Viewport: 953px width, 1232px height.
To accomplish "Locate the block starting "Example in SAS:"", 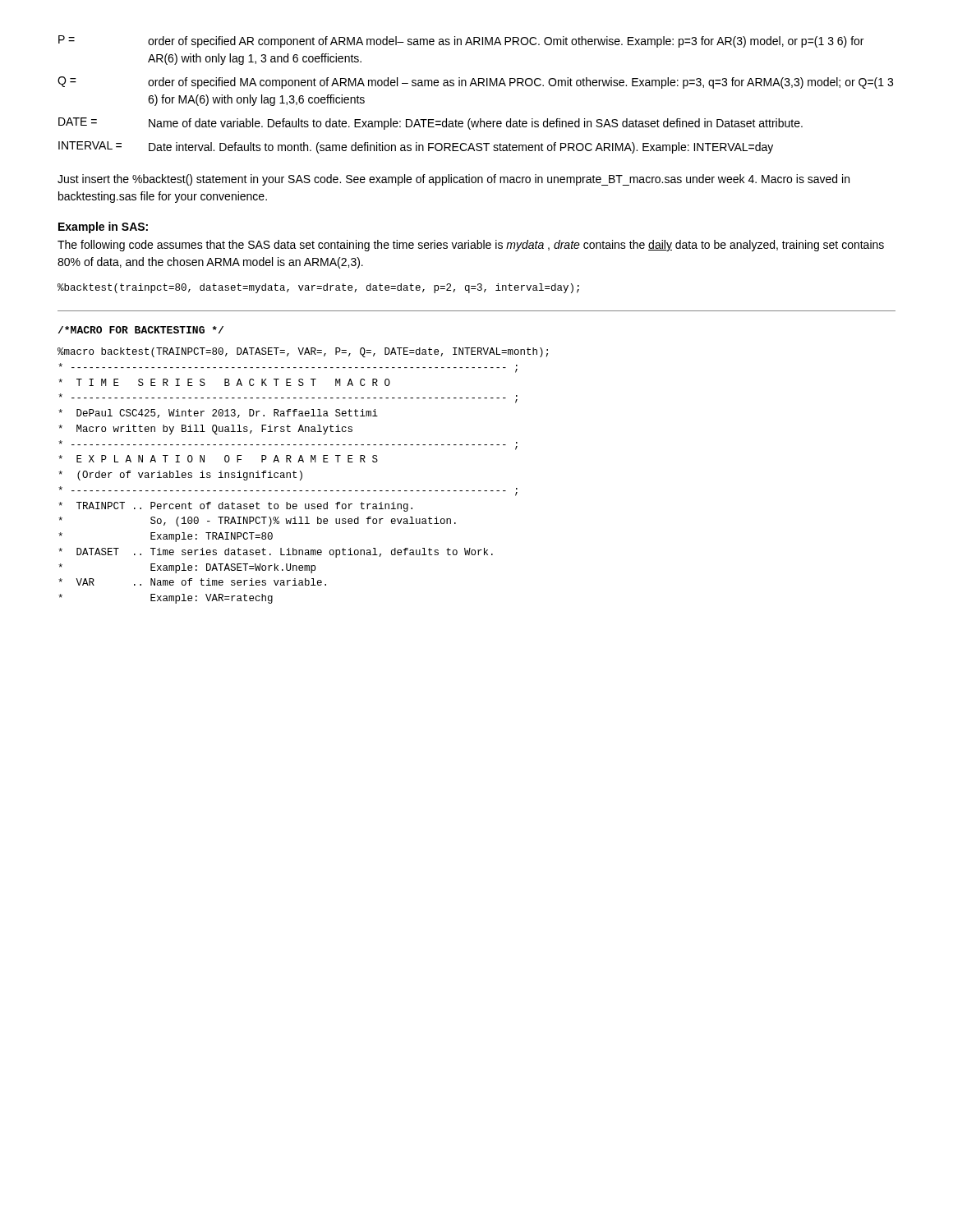I will pos(103,227).
